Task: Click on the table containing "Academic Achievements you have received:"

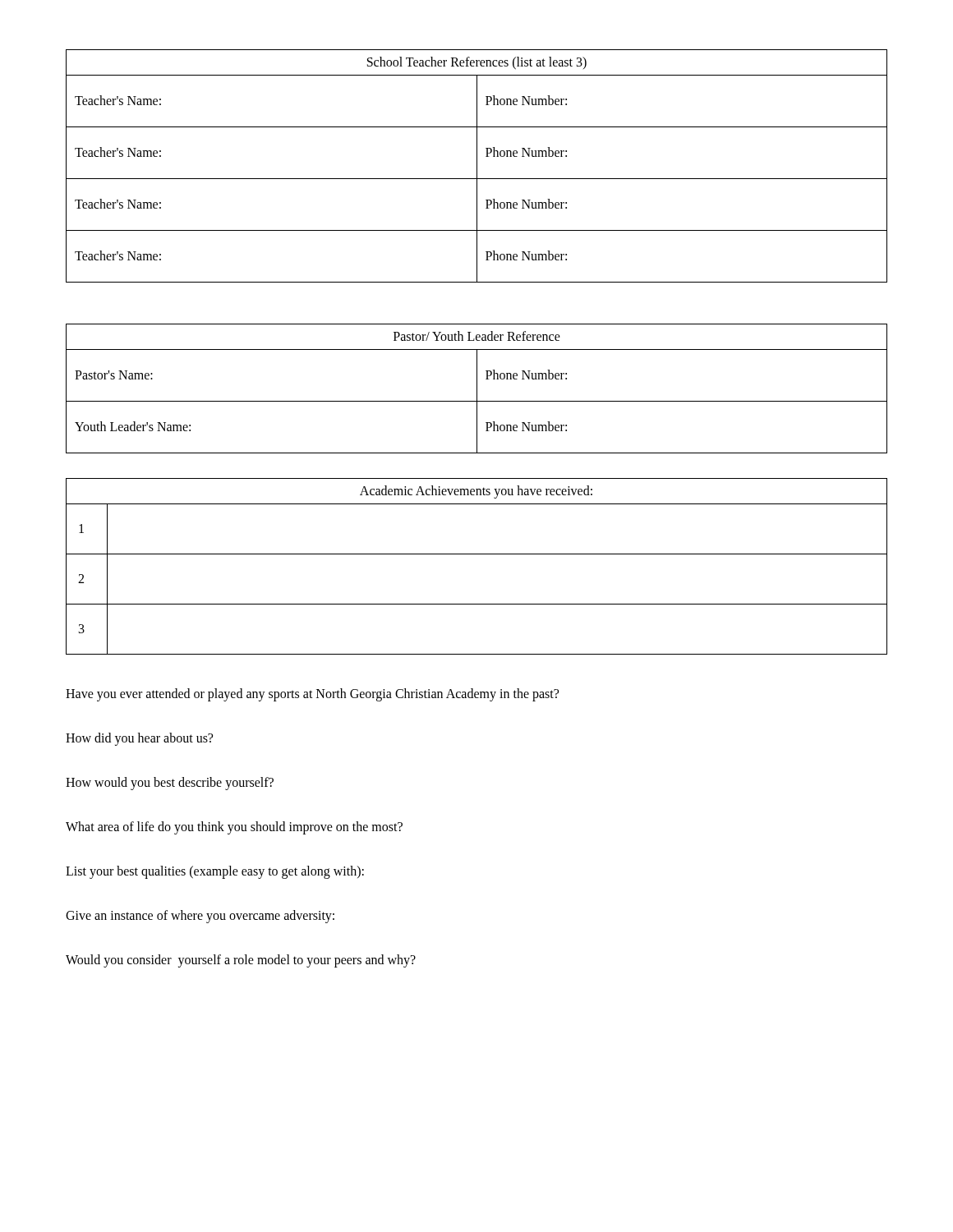Action: coord(476,566)
